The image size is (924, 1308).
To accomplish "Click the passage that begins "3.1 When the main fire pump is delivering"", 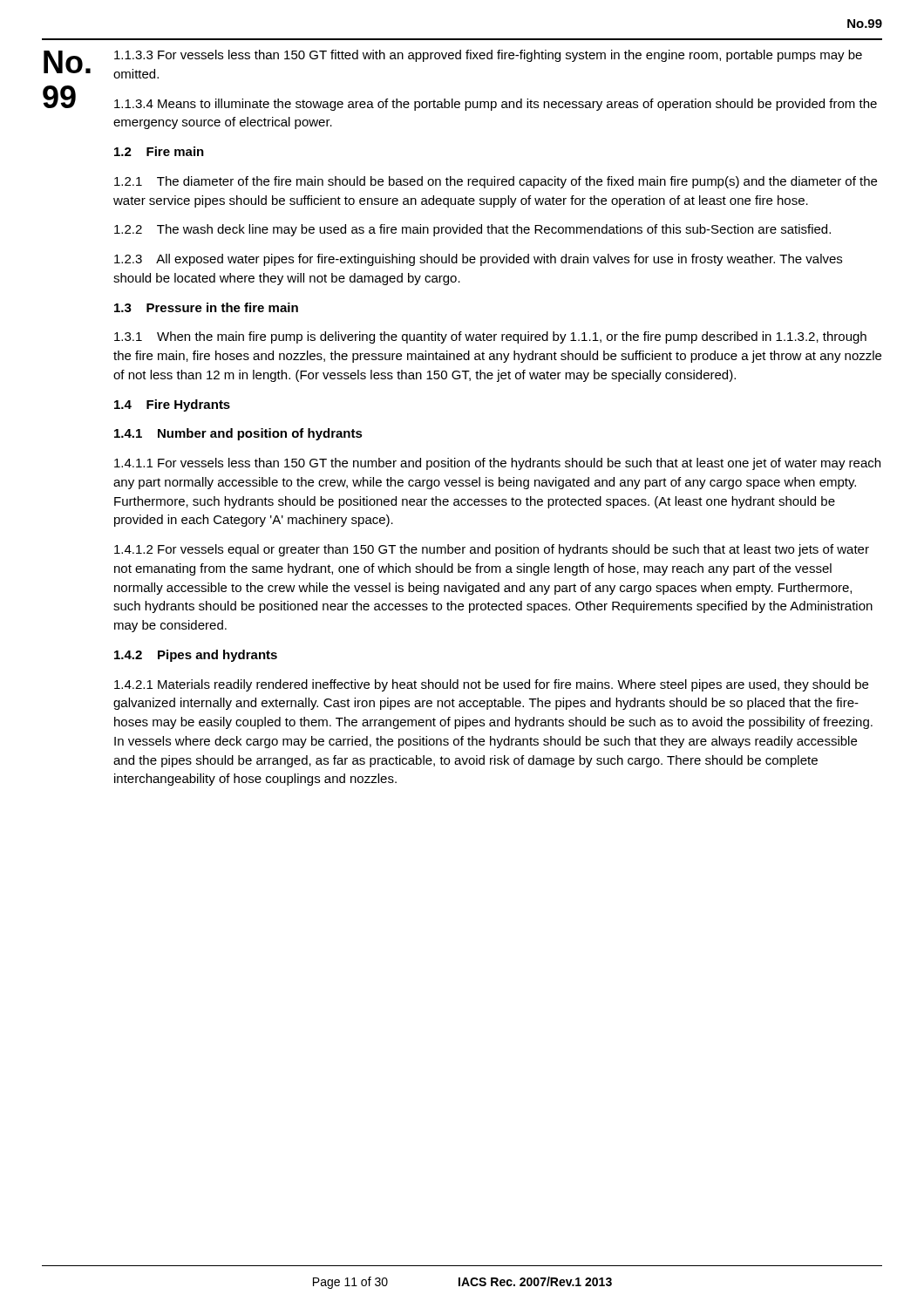I will [x=498, y=356].
